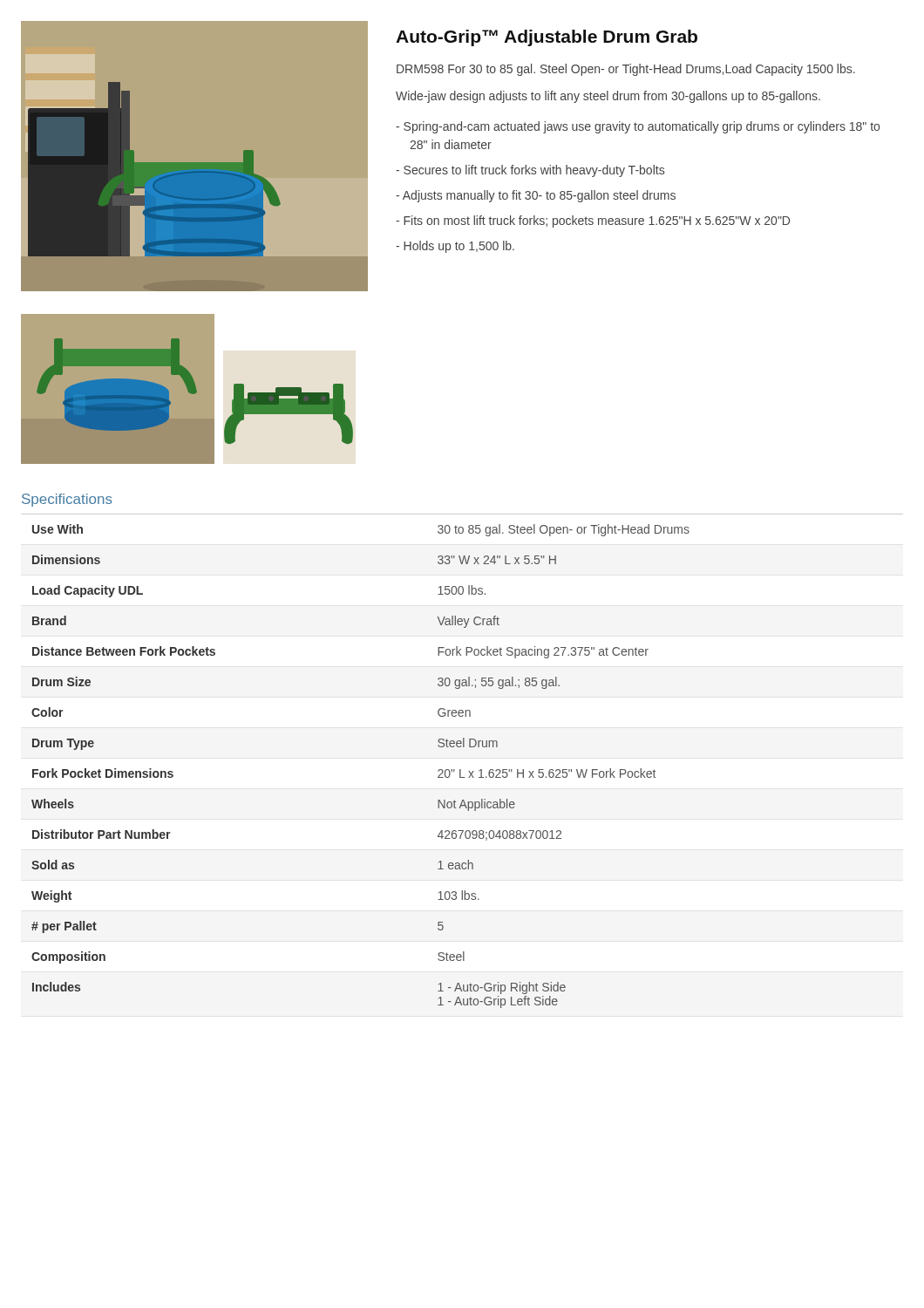Locate the text block containing "Wide-jaw design adjusts to lift any steel drum"
The height and width of the screenshot is (1308, 924).
[x=608, y=96]
